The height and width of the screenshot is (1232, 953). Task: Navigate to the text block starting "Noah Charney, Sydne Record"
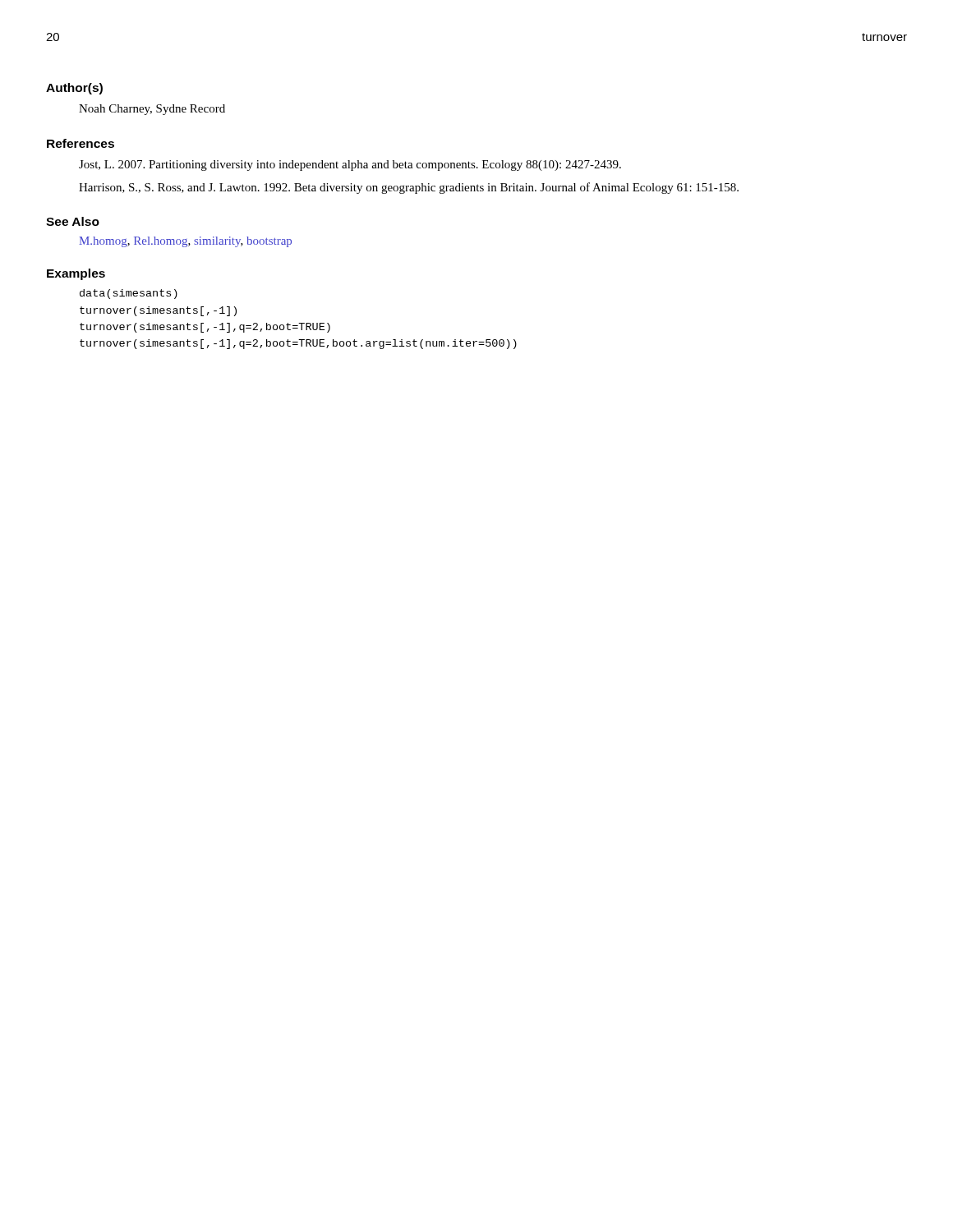pyautogui.click(x=152, y=108)
